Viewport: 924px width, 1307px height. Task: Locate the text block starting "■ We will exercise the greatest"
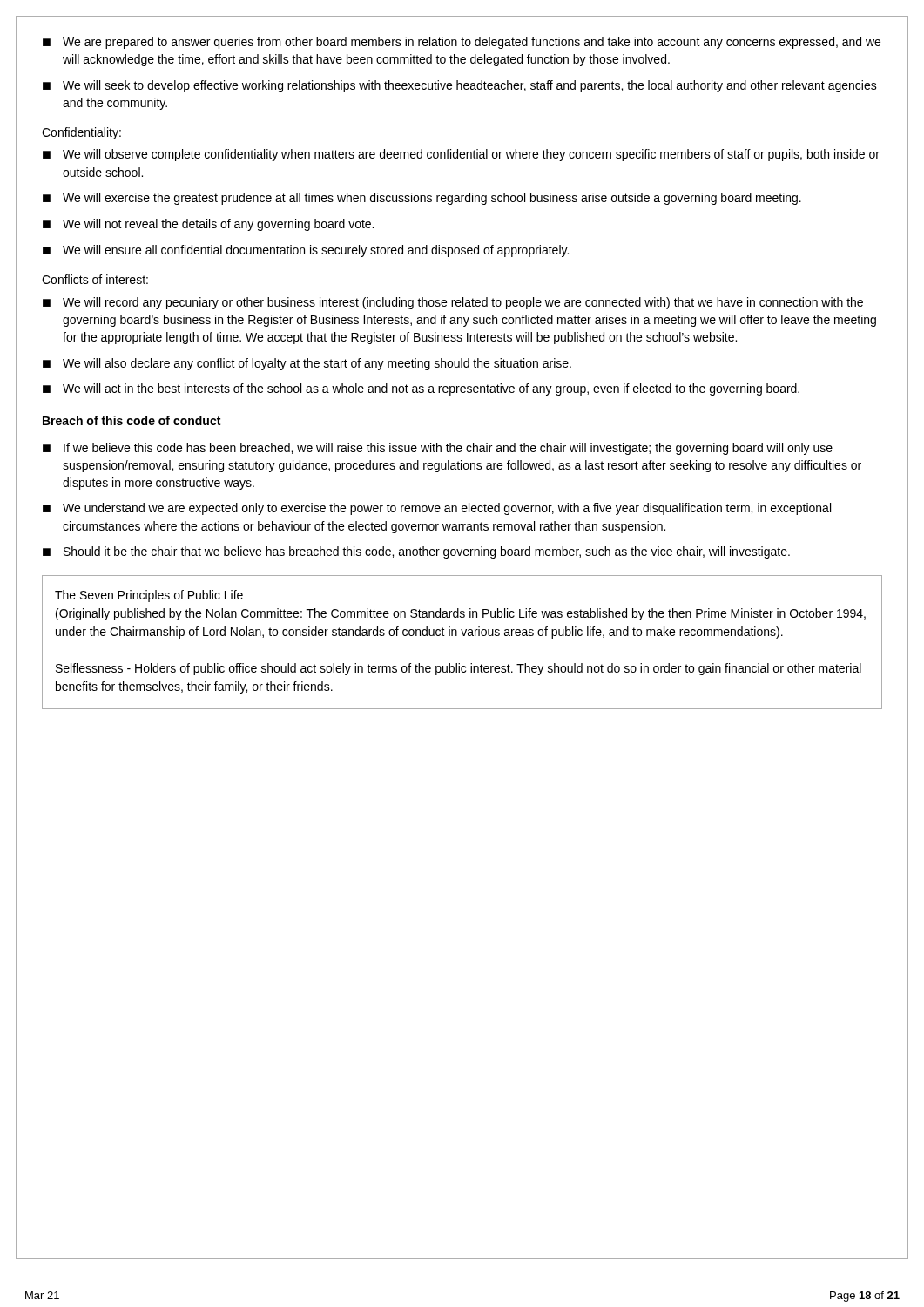pos(462,198)
